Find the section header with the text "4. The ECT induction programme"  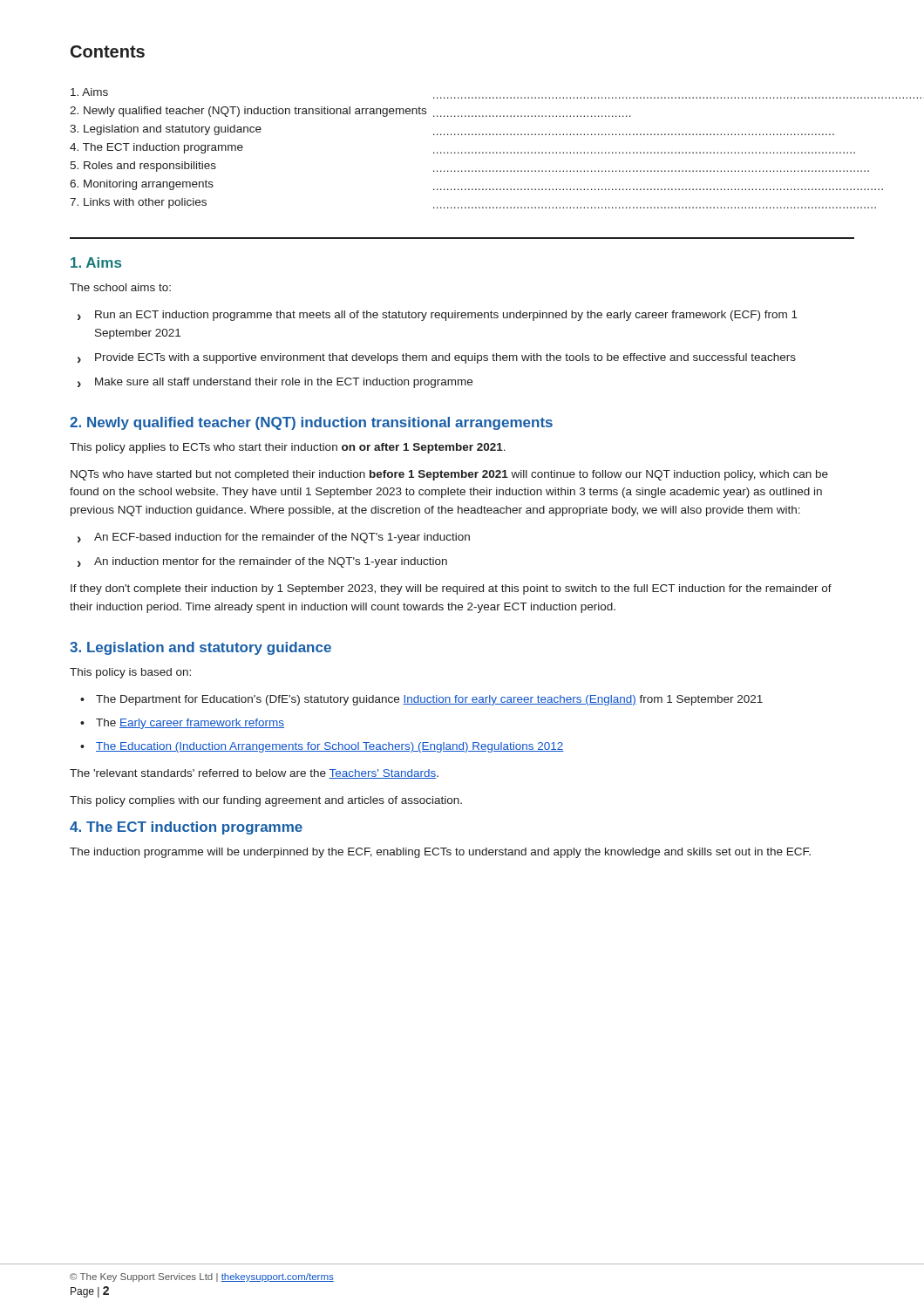click(x=186, y=828)
